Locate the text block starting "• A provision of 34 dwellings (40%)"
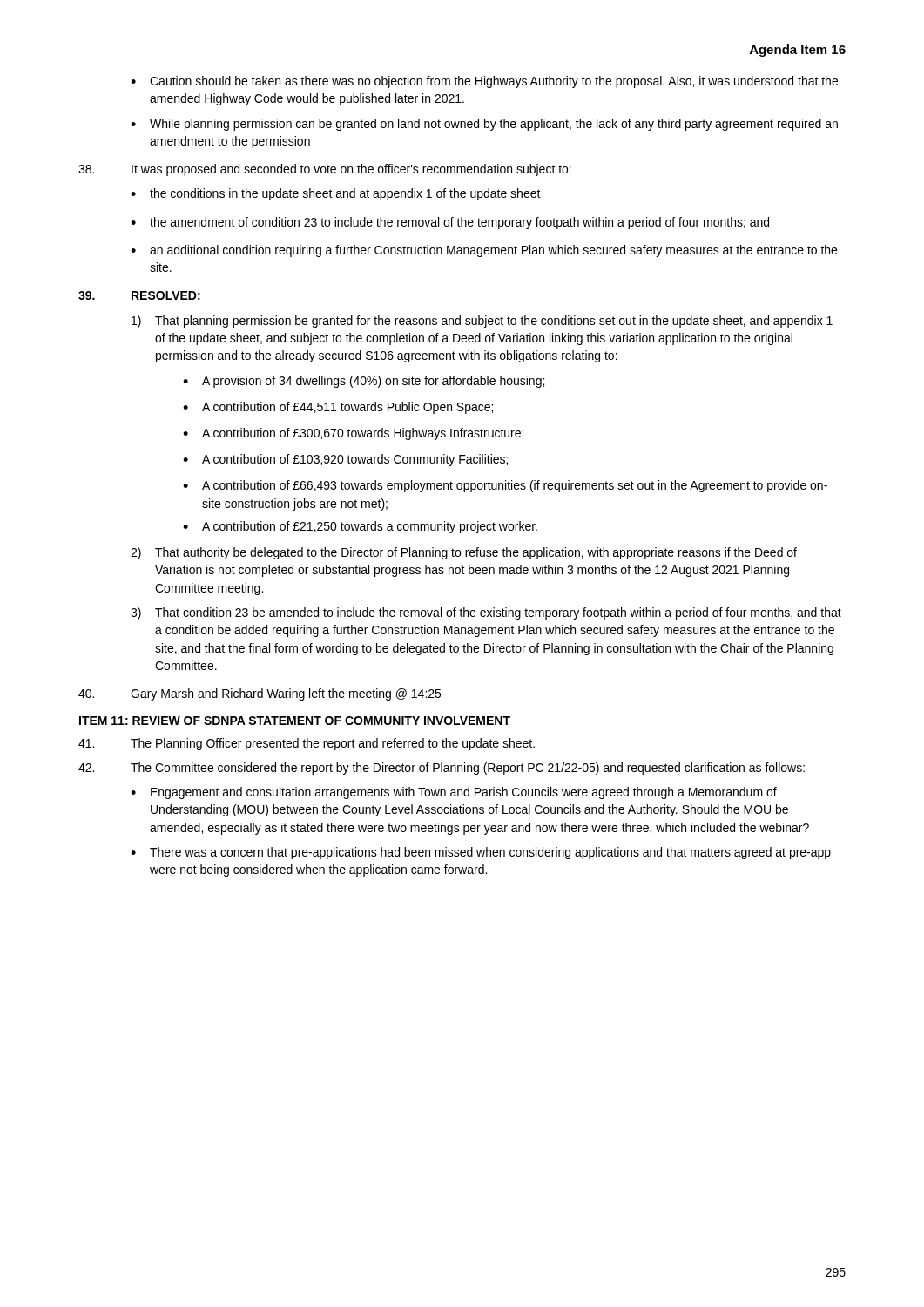 pos(514,382)
